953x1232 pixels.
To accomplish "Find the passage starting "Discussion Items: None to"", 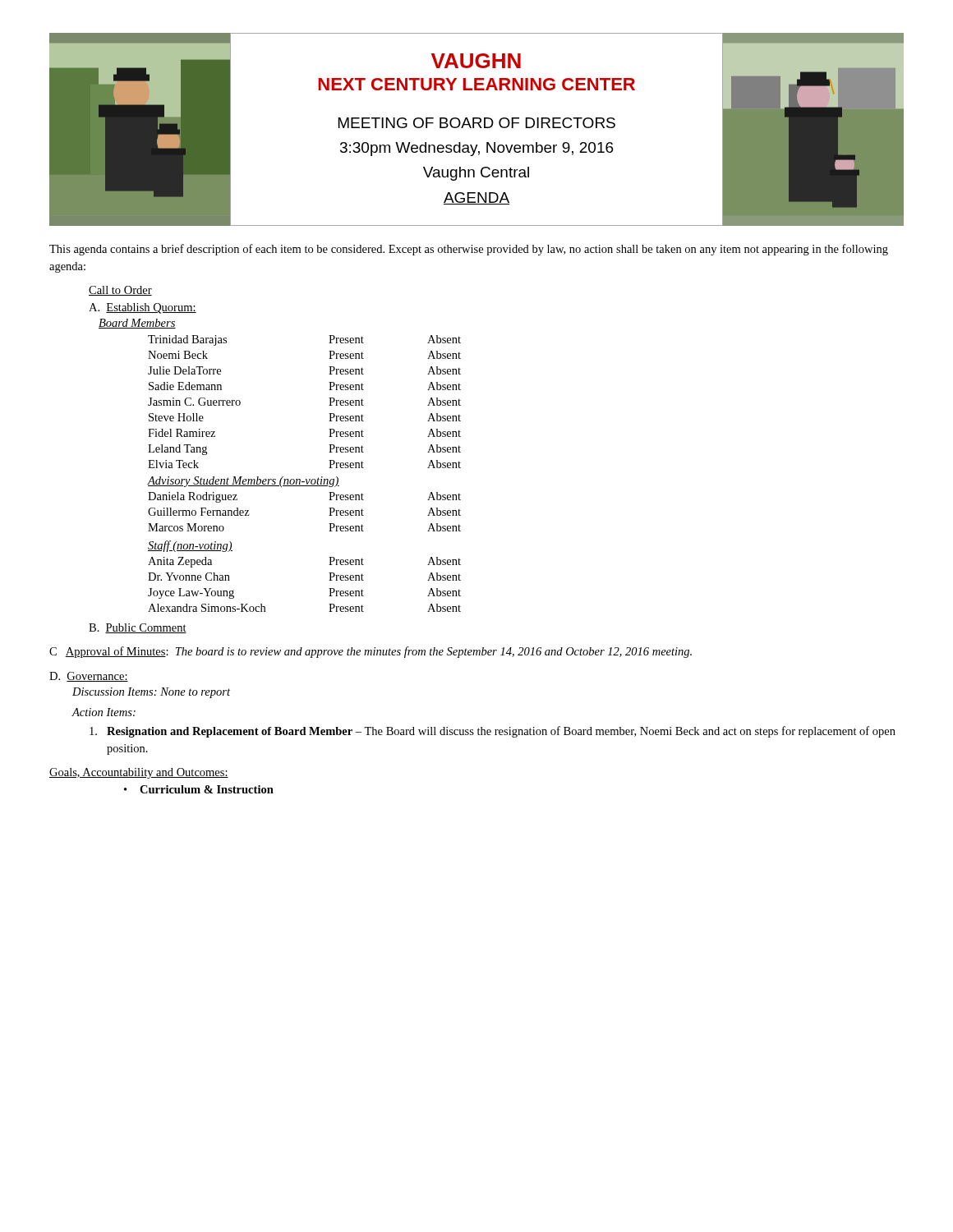I will [x=151, y=691].
